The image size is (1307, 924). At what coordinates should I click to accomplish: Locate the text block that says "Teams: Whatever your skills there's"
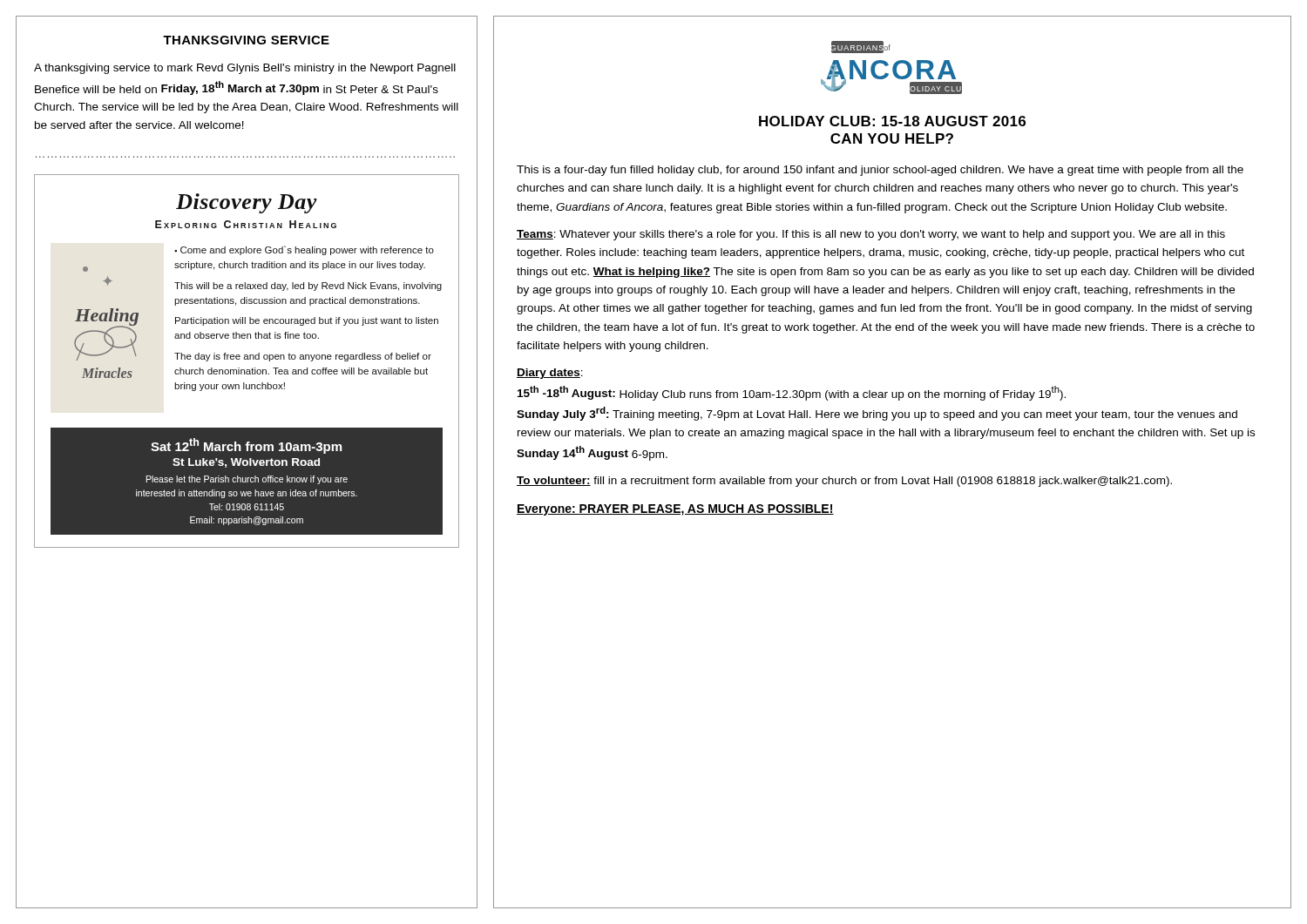click(886, 290)
